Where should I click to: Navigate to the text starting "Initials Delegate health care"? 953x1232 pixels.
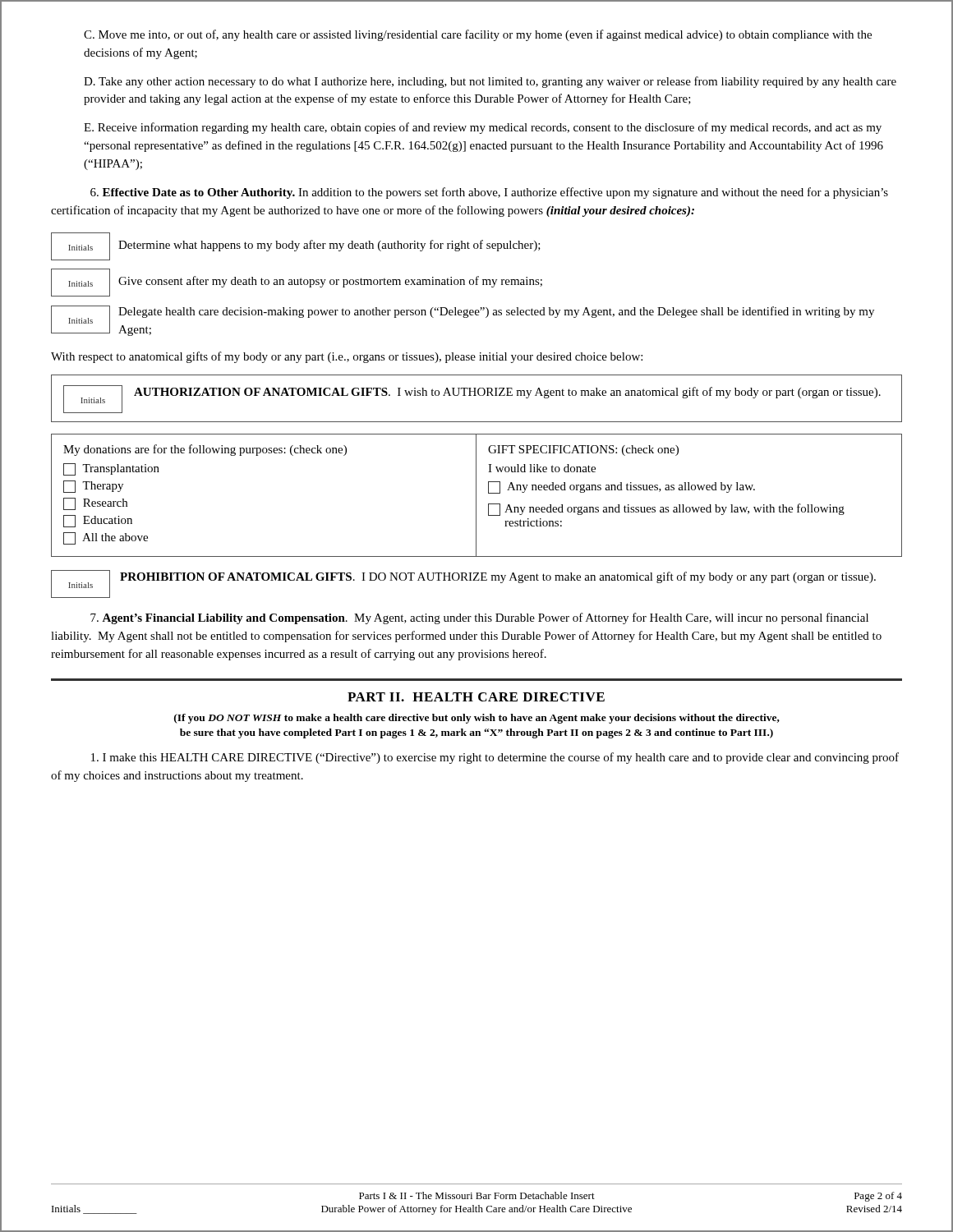coord(476,321)
